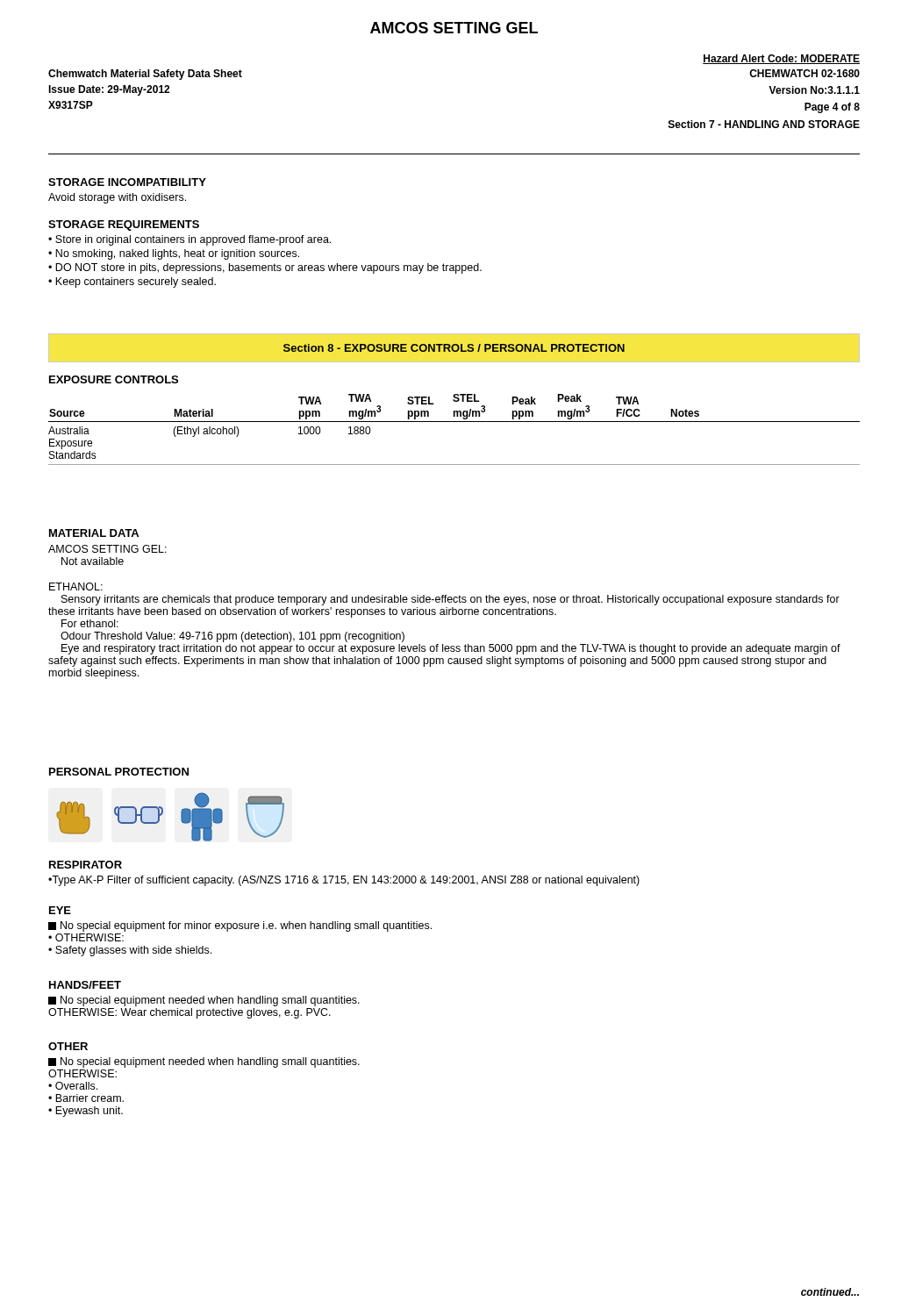
Task: Find the section header on this page that starts "STORAGE INCOMPATIBILITY Avoid storage"
Action: tap(127, 182)
